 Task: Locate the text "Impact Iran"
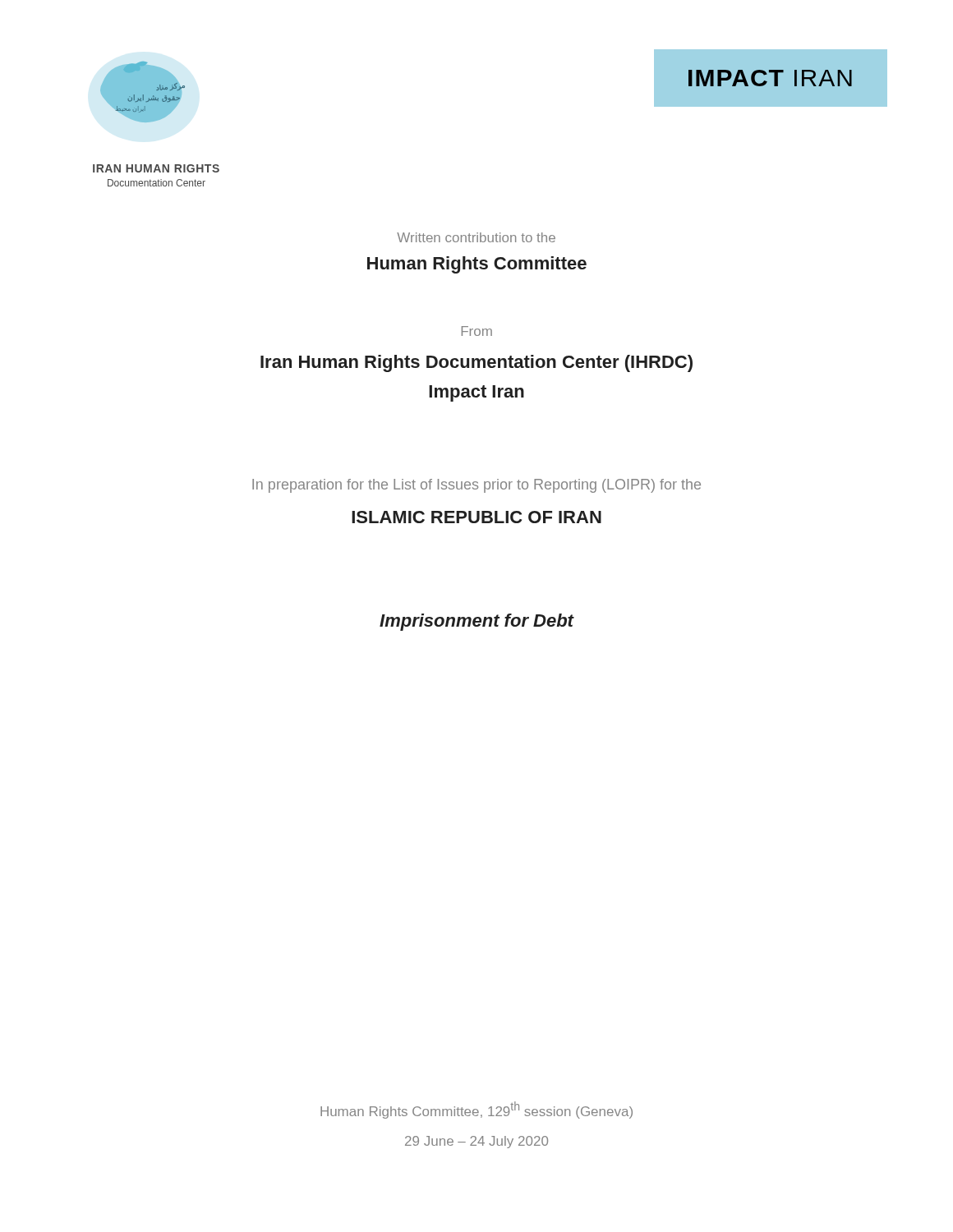pos(476,391)
